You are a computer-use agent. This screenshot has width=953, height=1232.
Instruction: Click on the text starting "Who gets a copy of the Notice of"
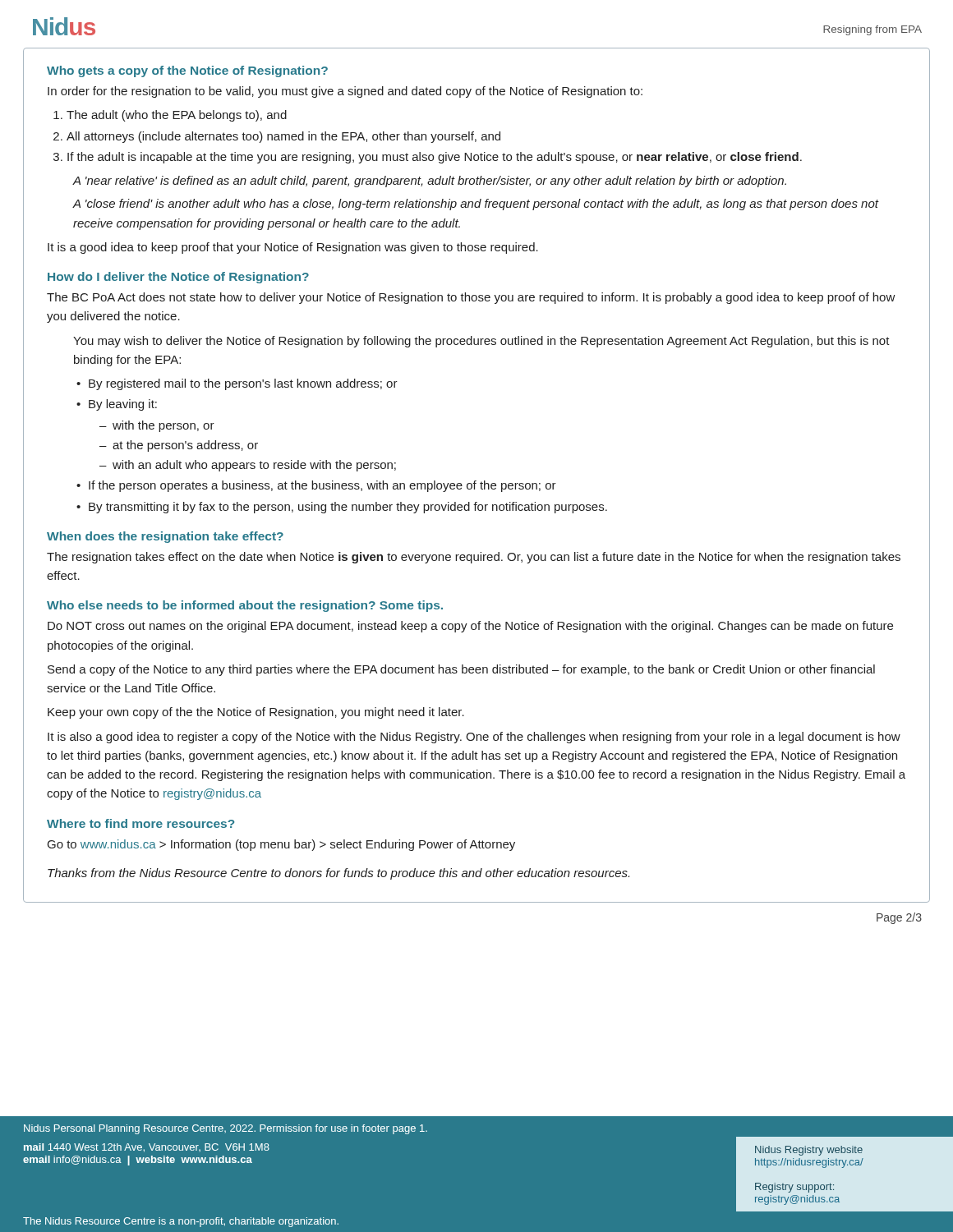188,70
